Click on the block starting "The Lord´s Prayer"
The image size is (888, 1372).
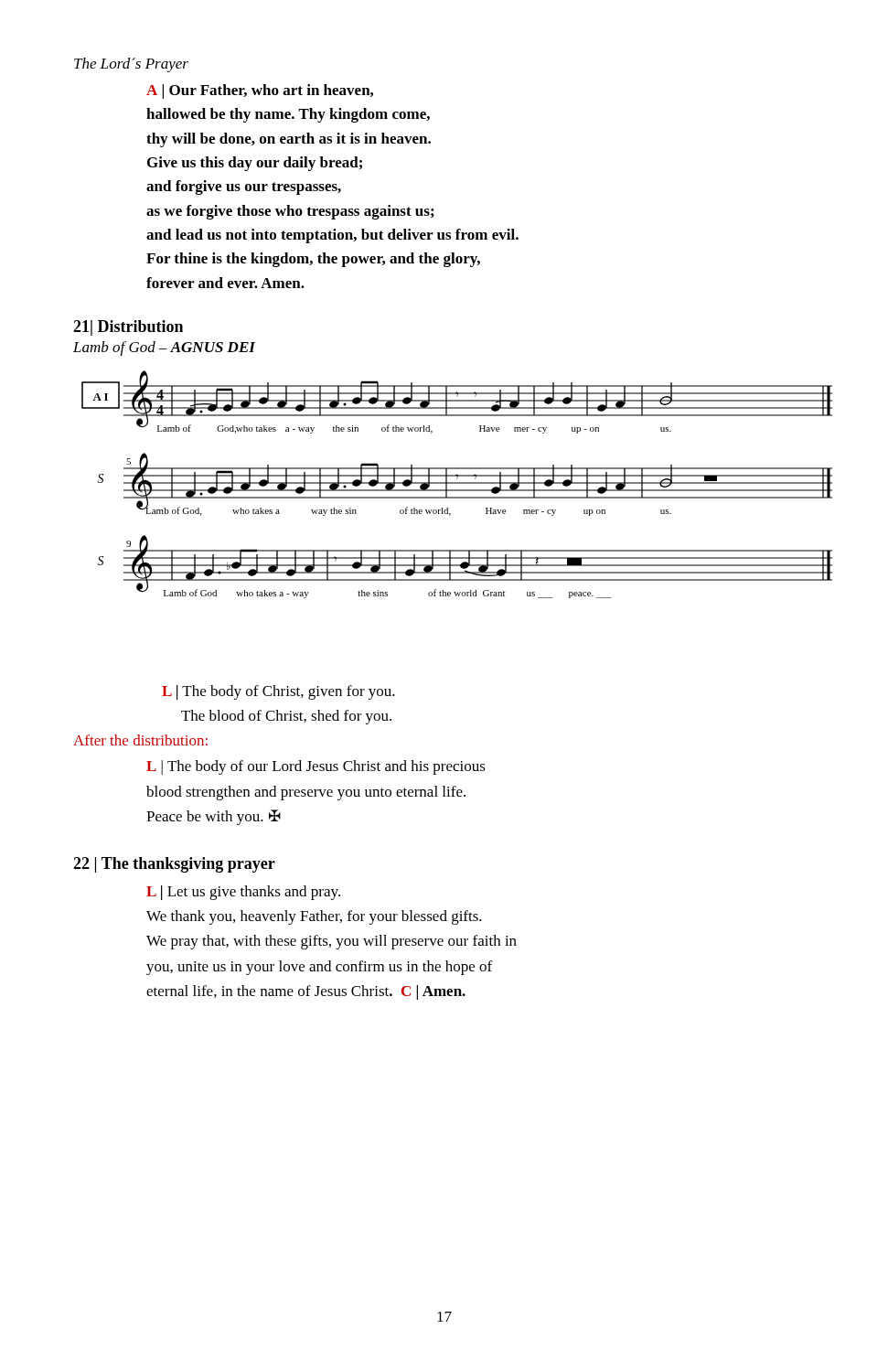click(131, 64)
